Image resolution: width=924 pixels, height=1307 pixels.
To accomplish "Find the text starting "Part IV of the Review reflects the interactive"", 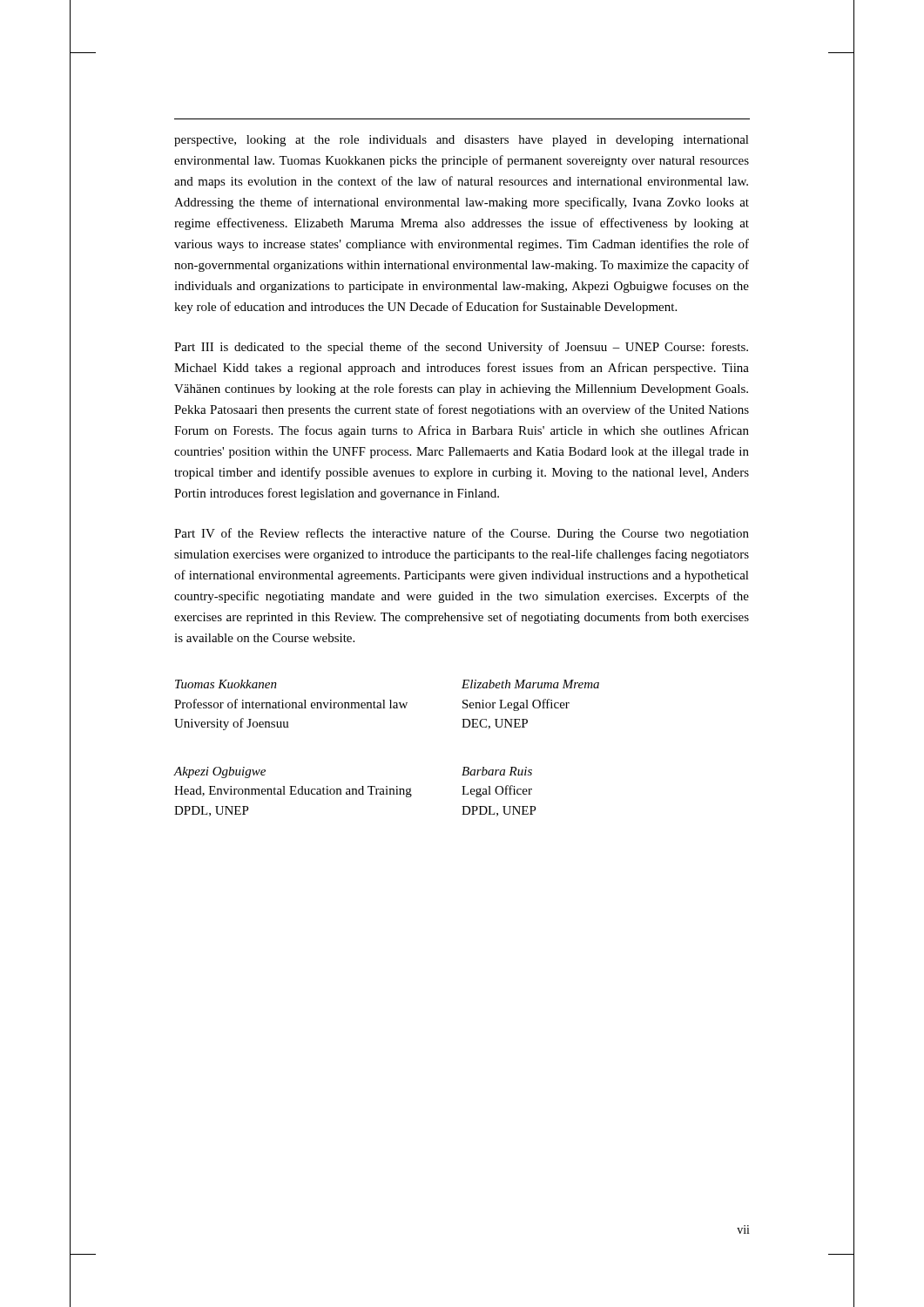I will (462, 586).
